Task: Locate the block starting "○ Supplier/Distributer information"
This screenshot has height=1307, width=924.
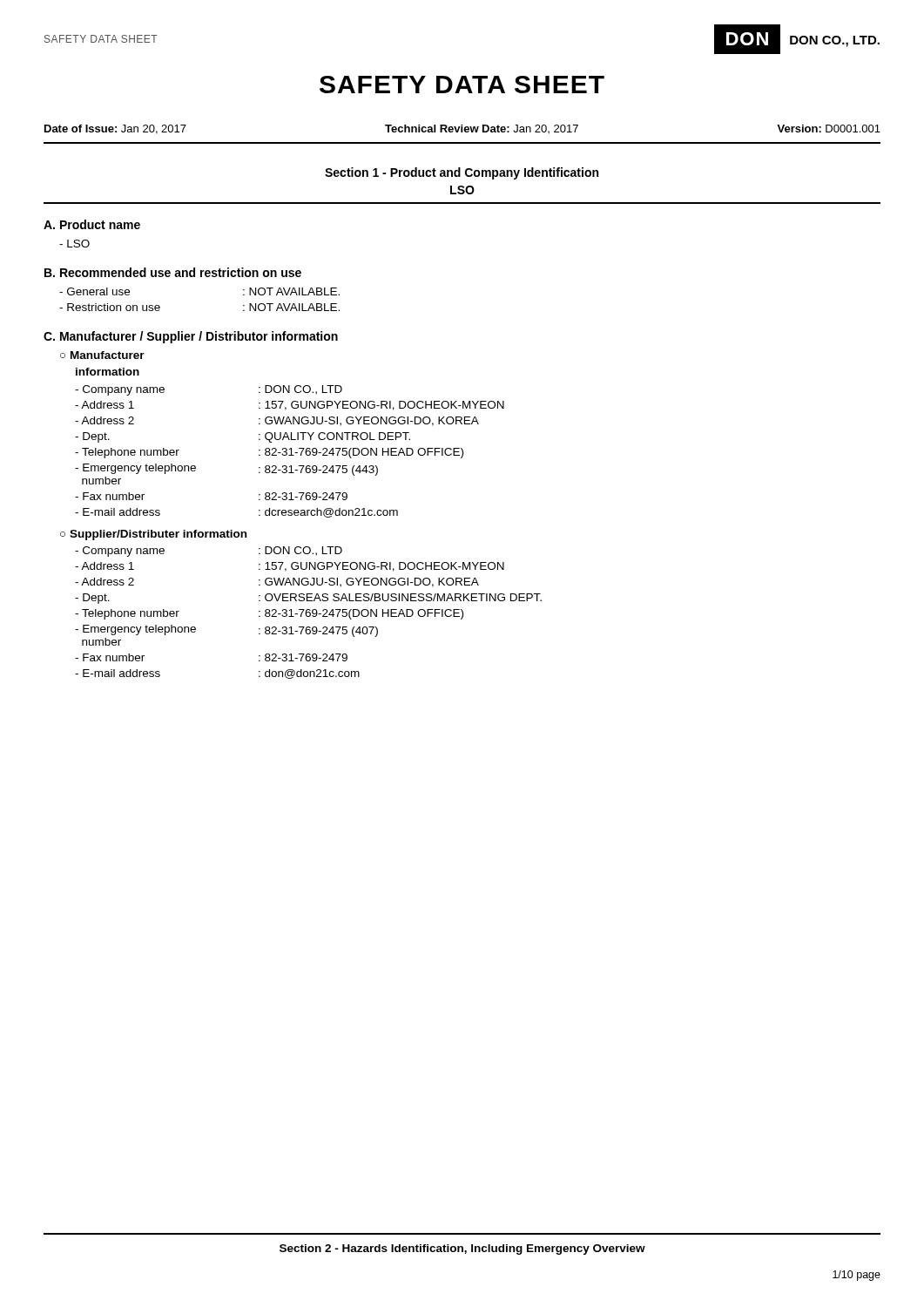Action: click(x=153, y=534)
